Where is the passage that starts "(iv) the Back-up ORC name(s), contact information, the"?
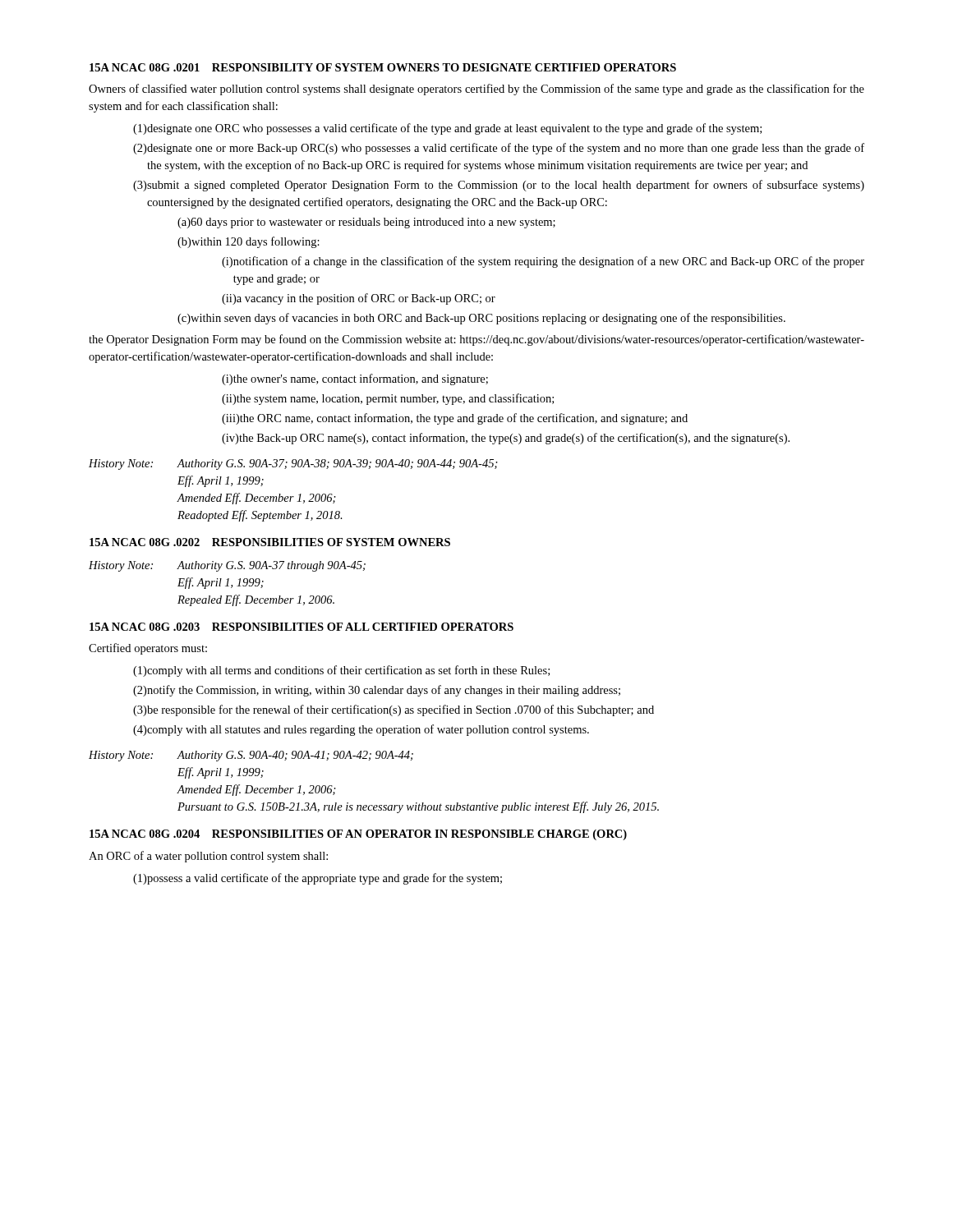Viewport: 953px width, 1232px height. (476, 438)
